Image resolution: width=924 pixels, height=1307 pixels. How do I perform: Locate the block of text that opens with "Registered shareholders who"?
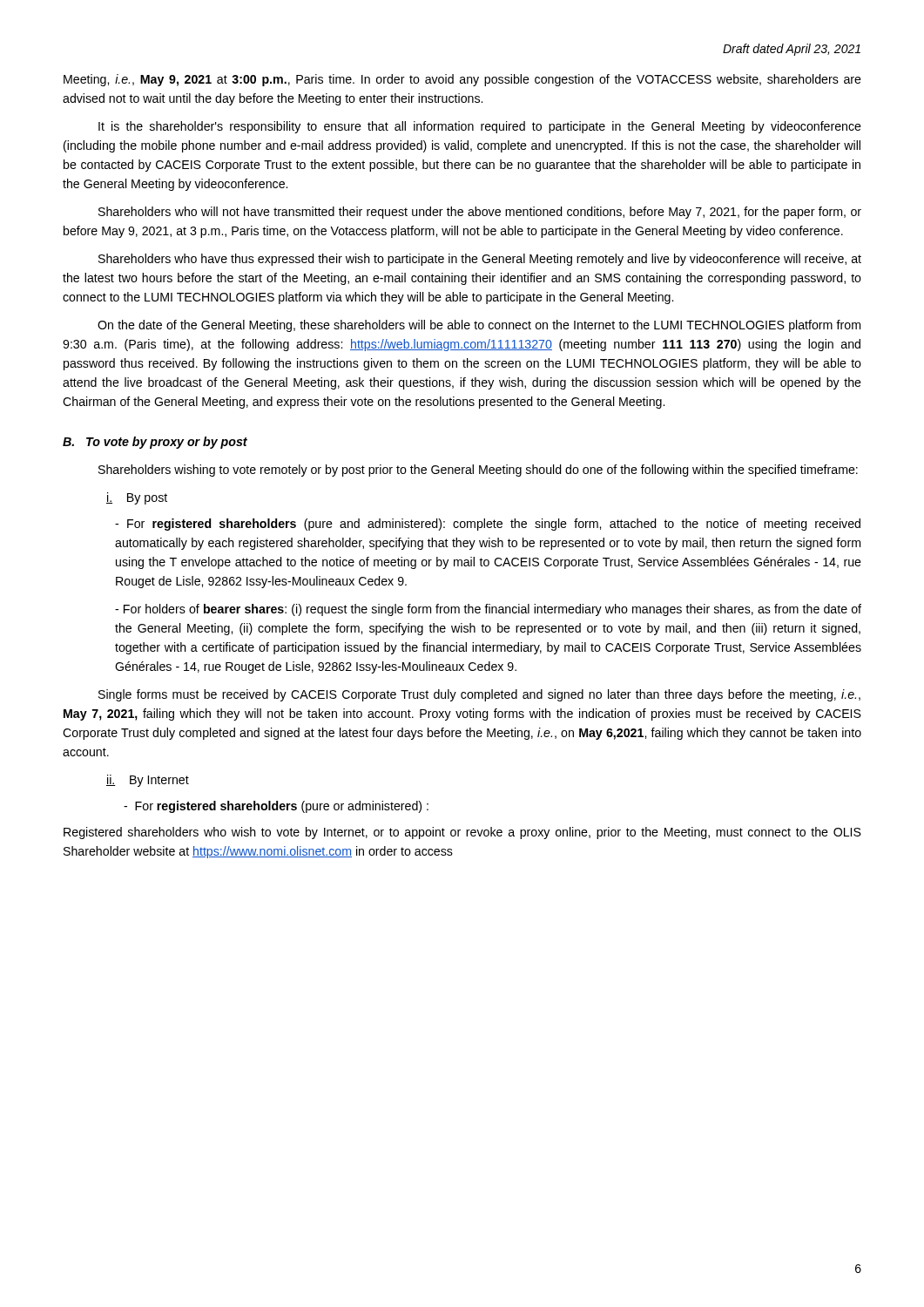[462, 842]
